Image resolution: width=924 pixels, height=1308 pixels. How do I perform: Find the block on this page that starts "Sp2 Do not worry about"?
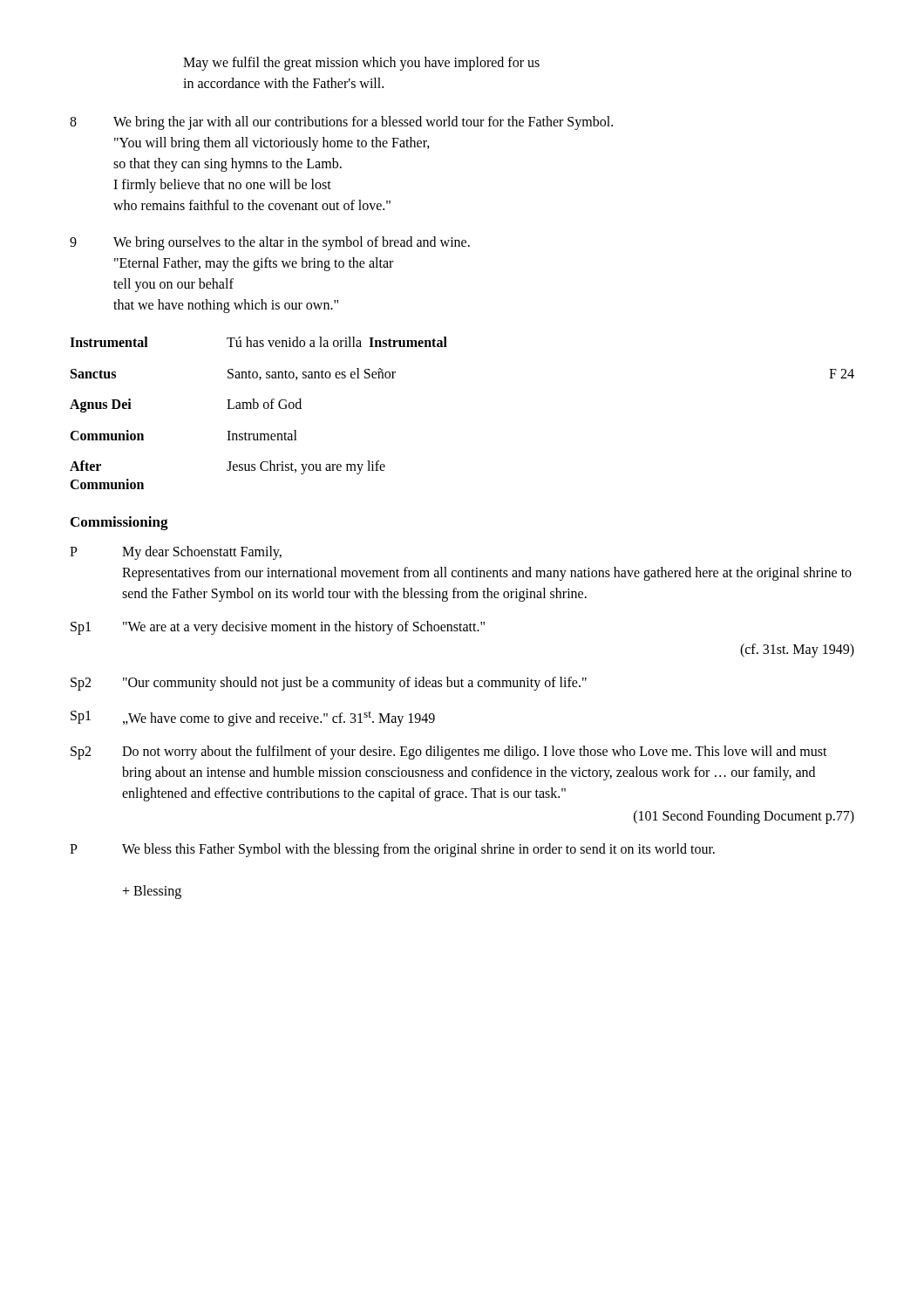(462, 784)
